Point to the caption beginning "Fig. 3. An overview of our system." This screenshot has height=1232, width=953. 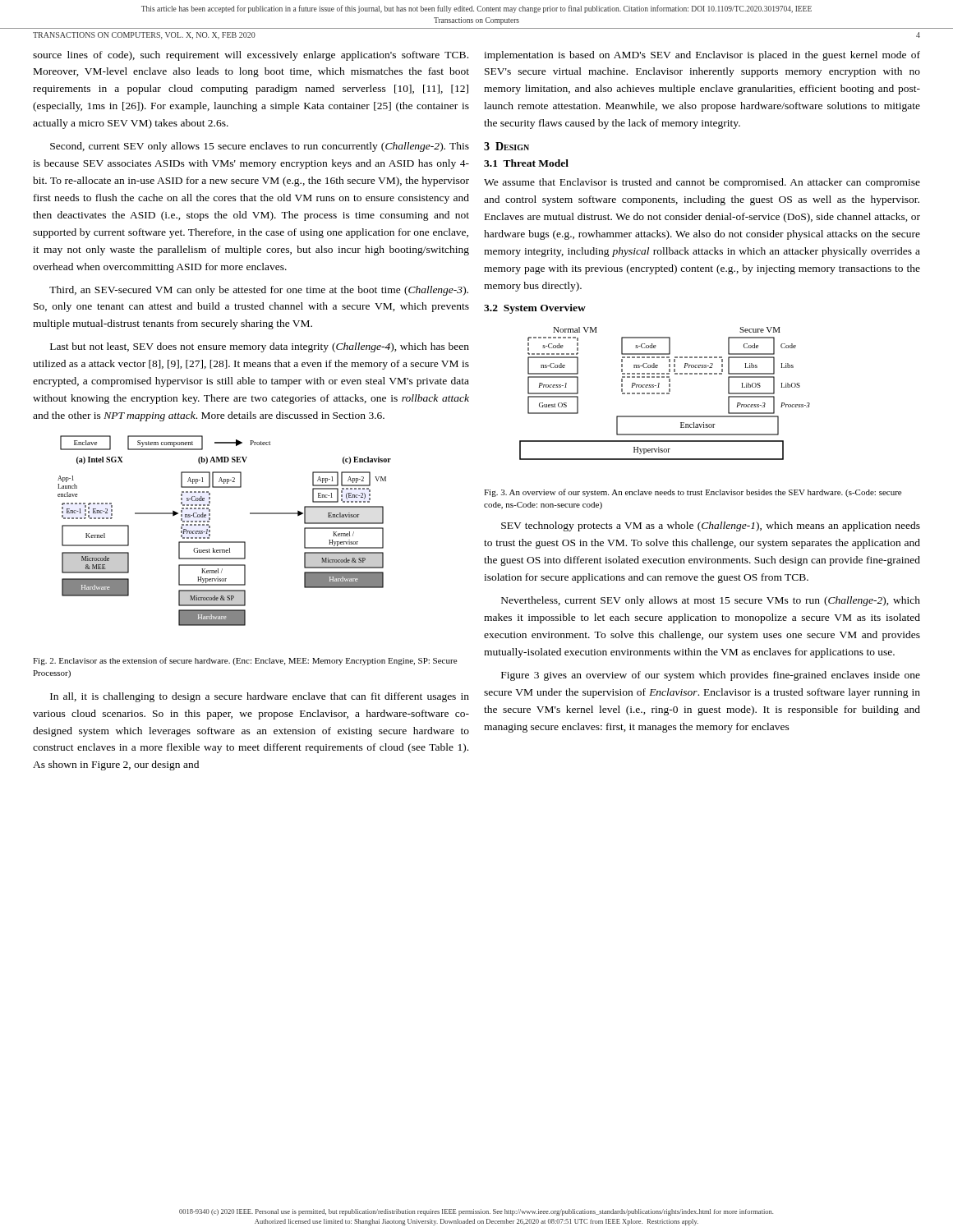point(693,498)
